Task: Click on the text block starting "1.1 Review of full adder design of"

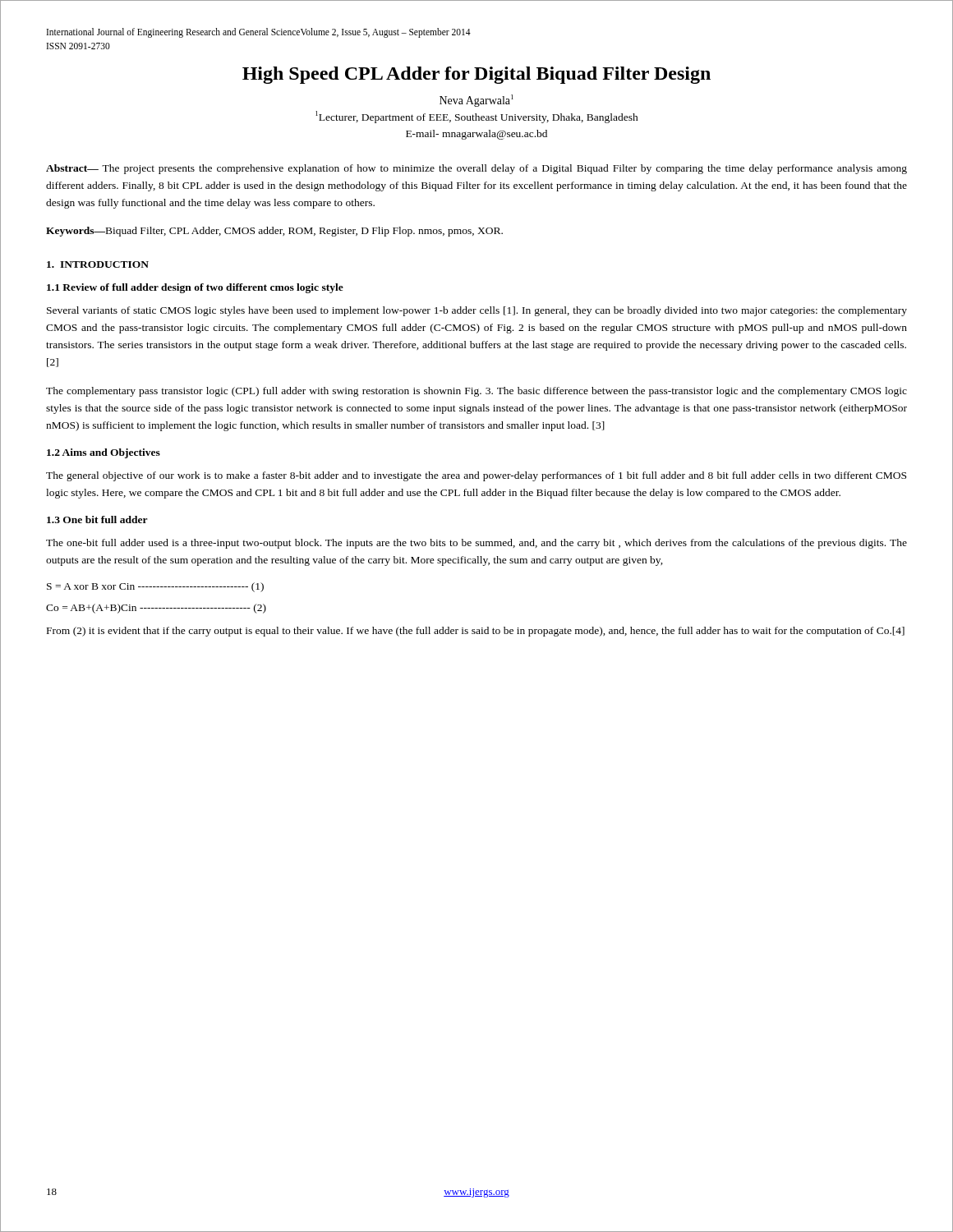Action: pyautogui.click(x=195, y=287)
